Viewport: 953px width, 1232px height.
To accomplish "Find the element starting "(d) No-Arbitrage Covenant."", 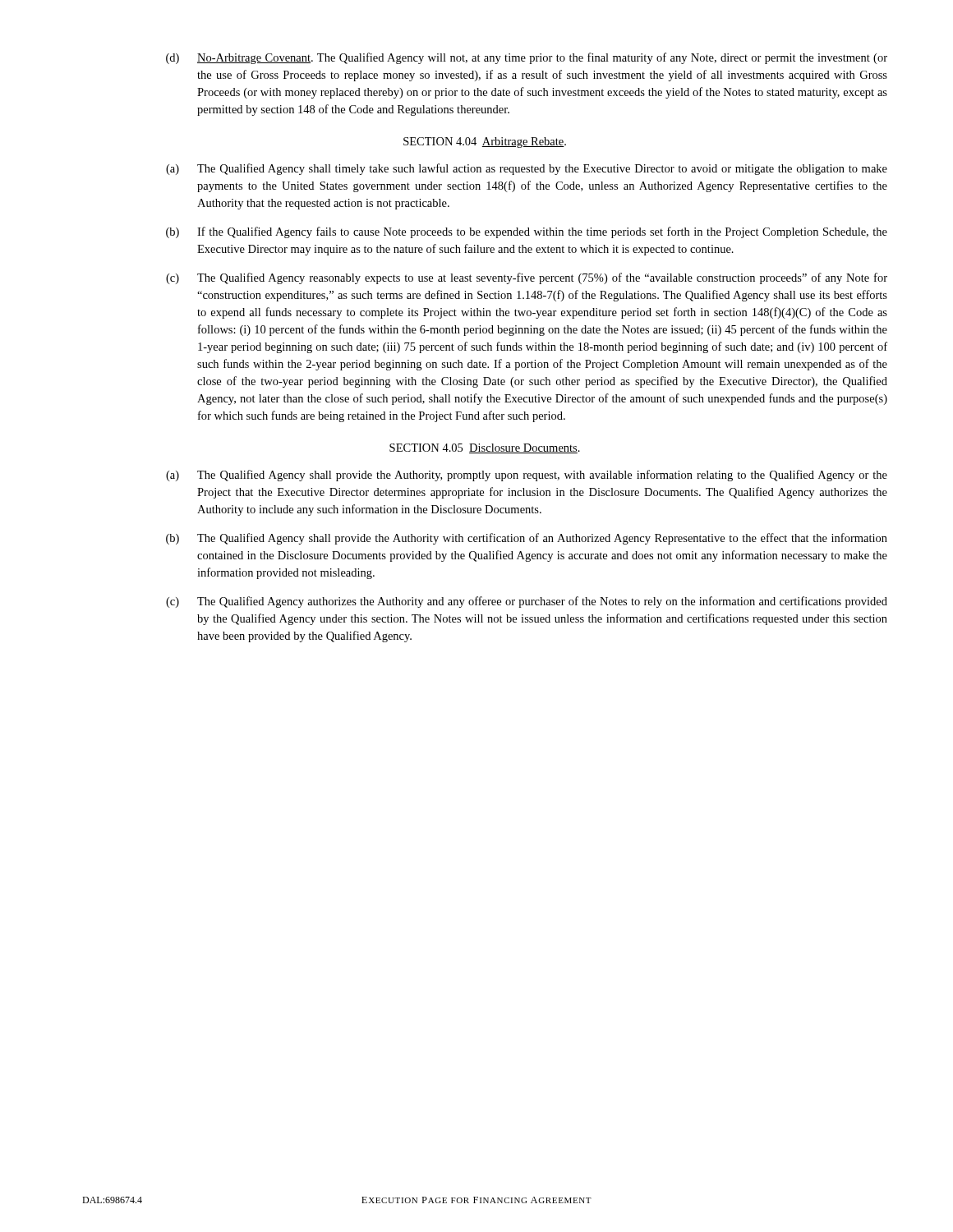I will tap(518, 84).
